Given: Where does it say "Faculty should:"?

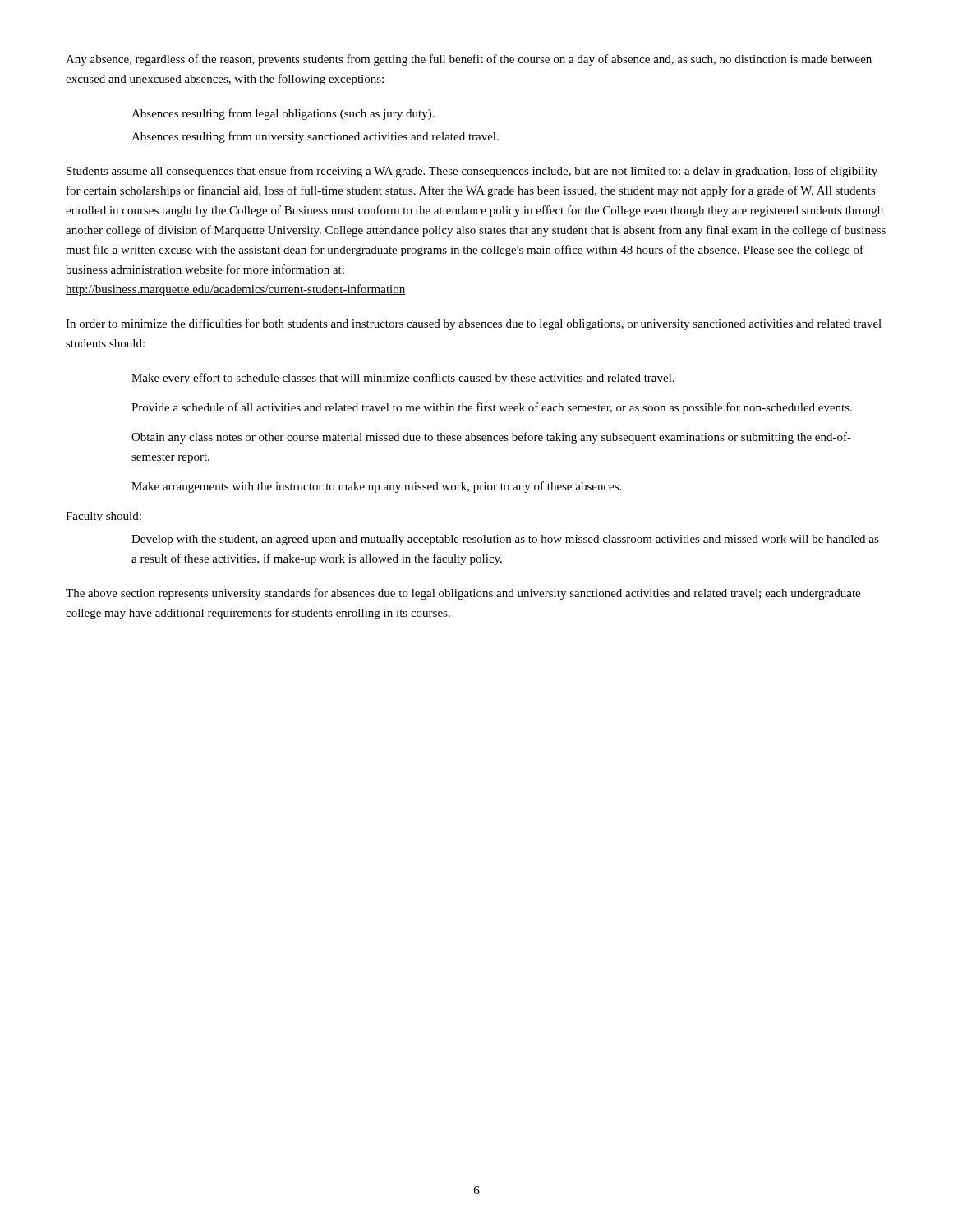Looking at the screenshot, I should pyautogui.click(x=104, y=516).
